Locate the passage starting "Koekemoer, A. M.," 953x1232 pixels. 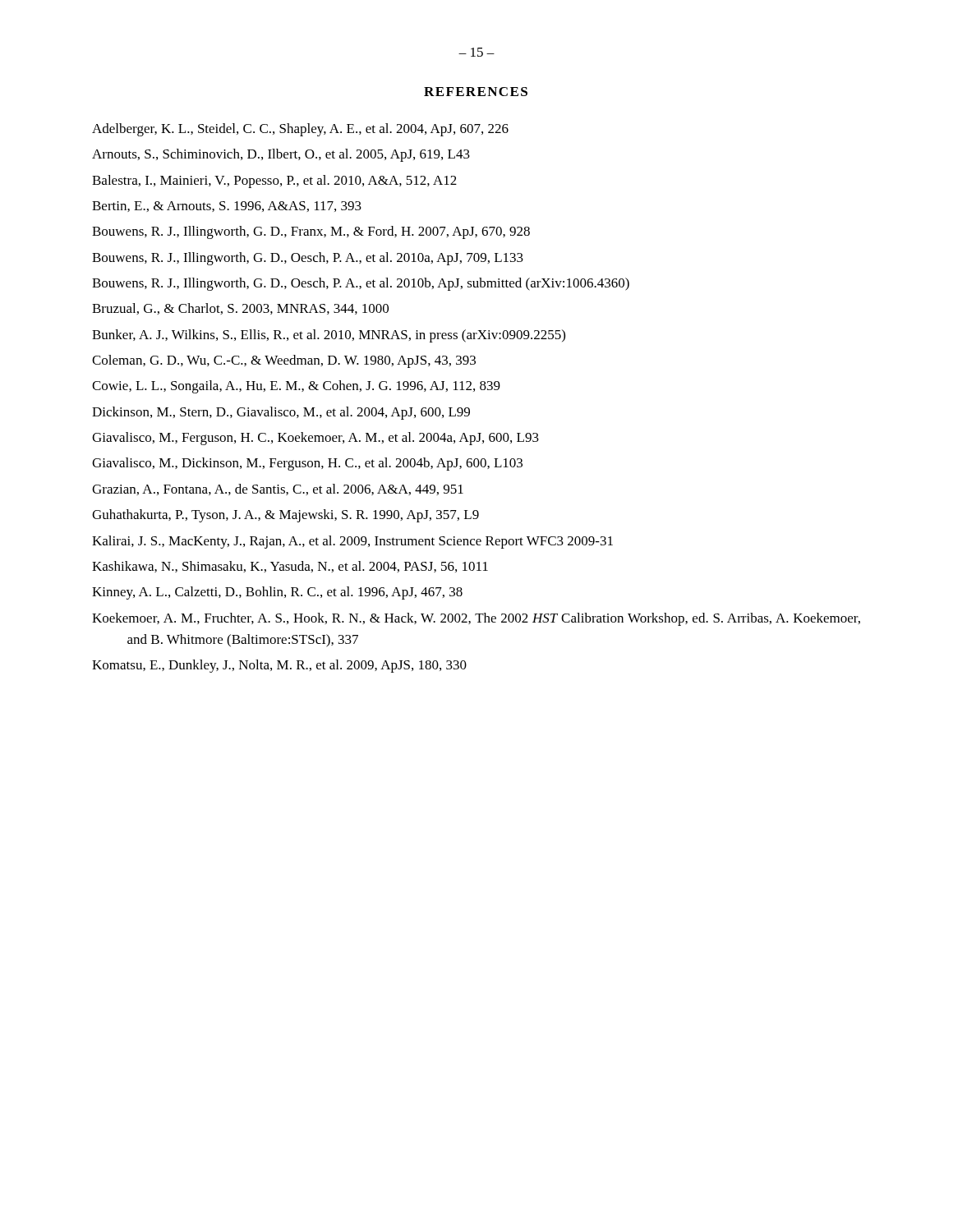pos(476,628)
